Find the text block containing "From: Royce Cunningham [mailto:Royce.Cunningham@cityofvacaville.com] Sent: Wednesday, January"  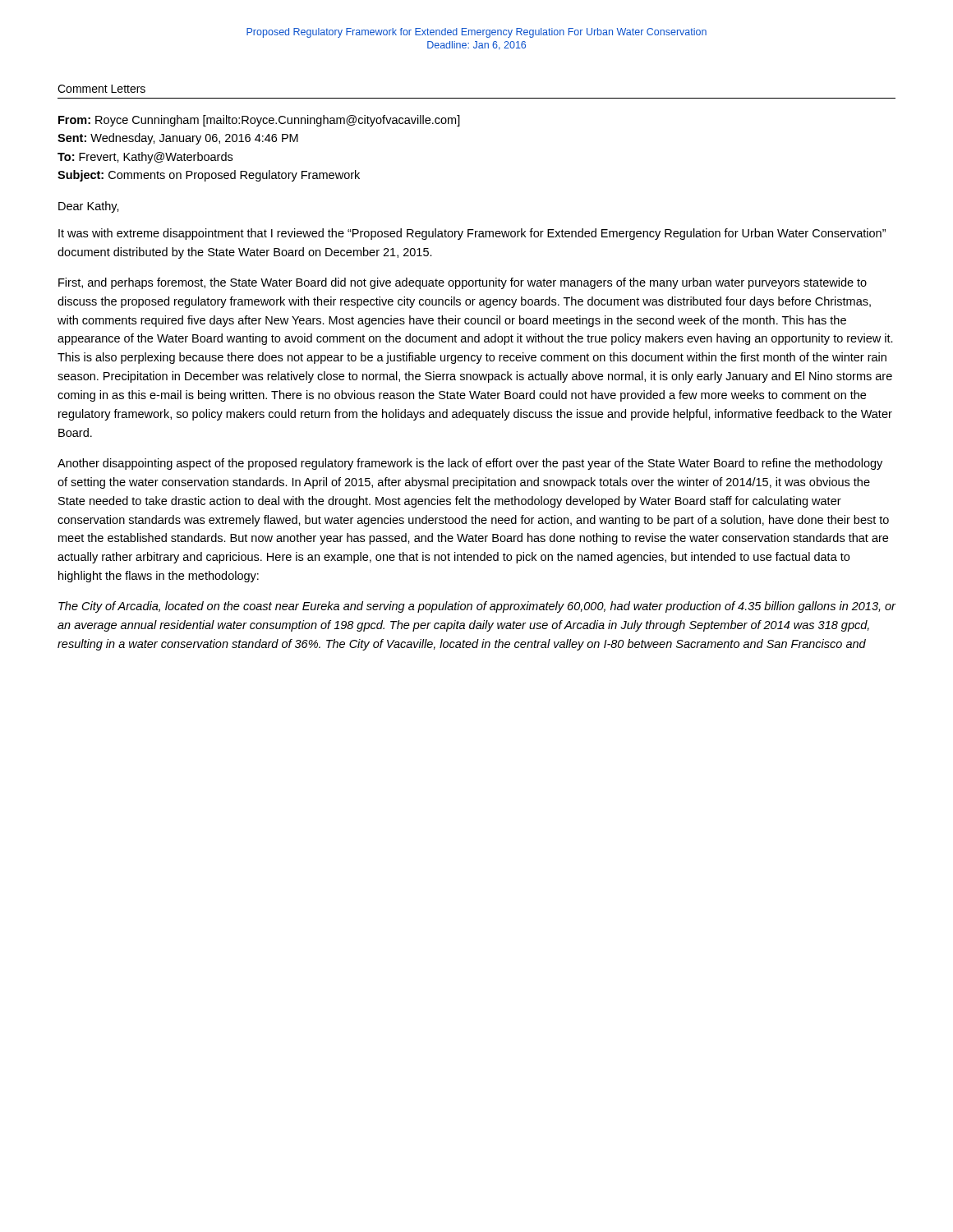click(x=259, y=148)
